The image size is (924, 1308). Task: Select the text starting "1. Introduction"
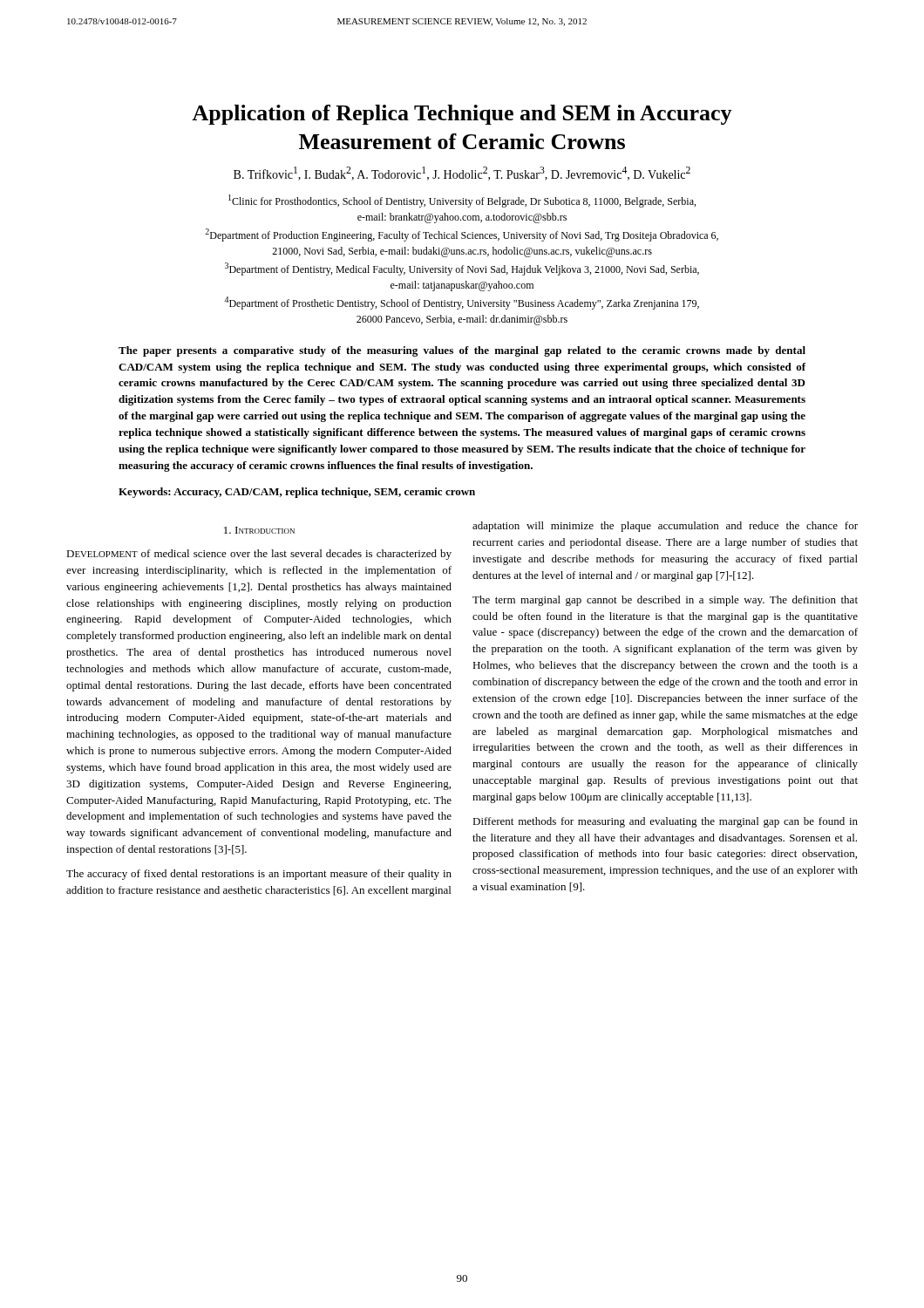tap(259, 530)
